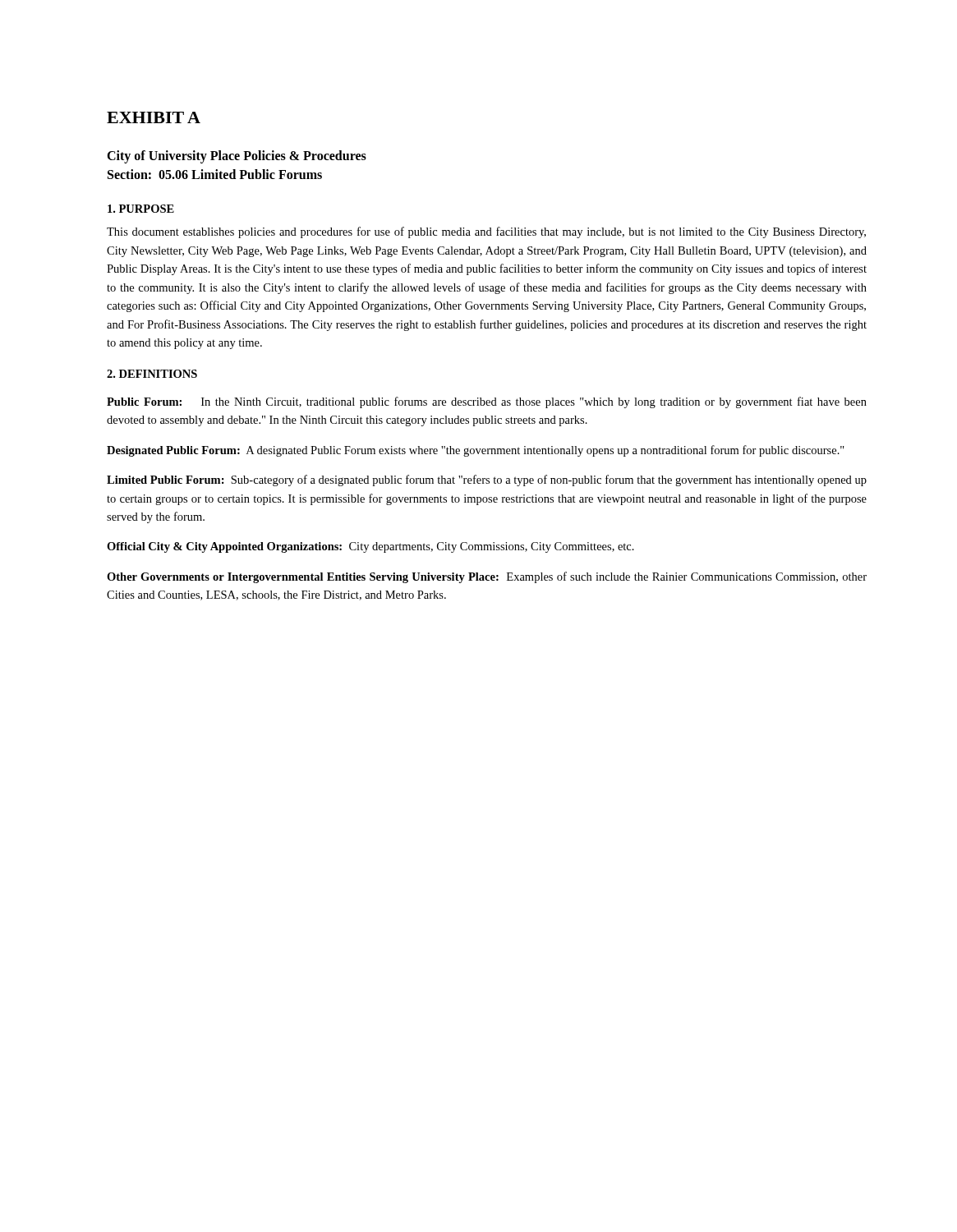Find the section header with the text "2. DEFINITIONS"
The width and height of the screenshot is (957, 1232).
[x=152, y=373]
